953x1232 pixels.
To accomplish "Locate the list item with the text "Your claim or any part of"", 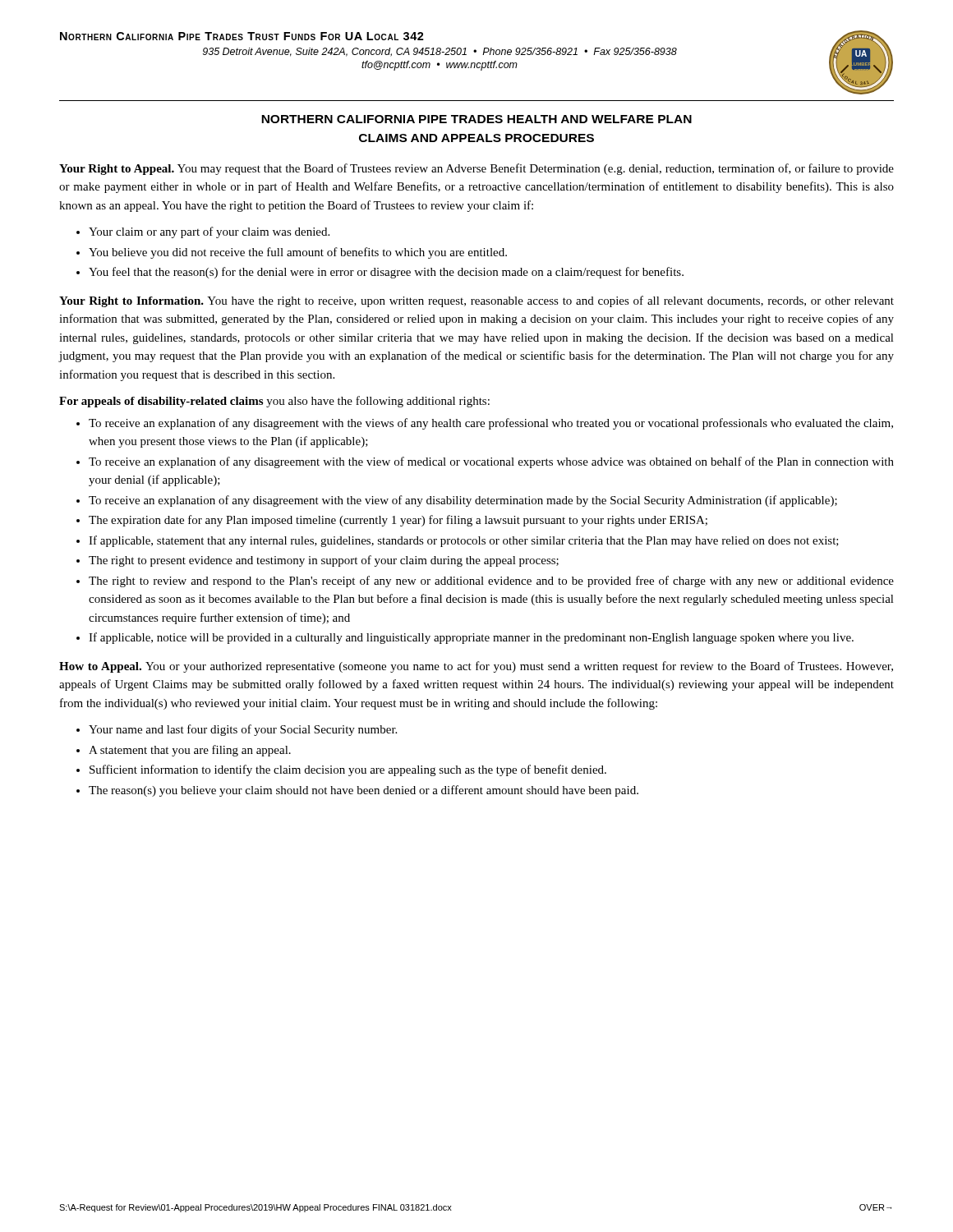I will tap(203, 232).
